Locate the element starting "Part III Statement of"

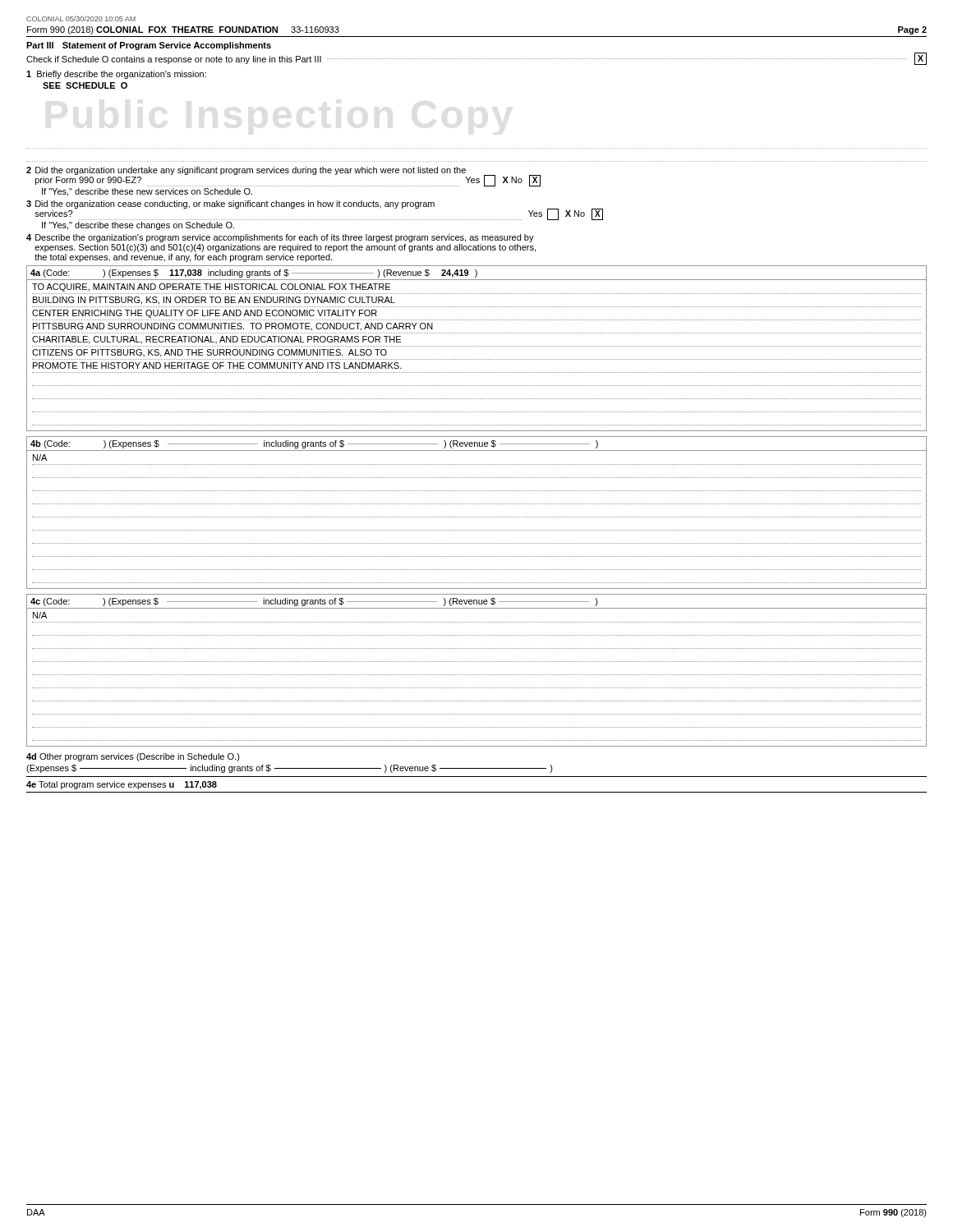pyautogui.click(x=149, y=45)
